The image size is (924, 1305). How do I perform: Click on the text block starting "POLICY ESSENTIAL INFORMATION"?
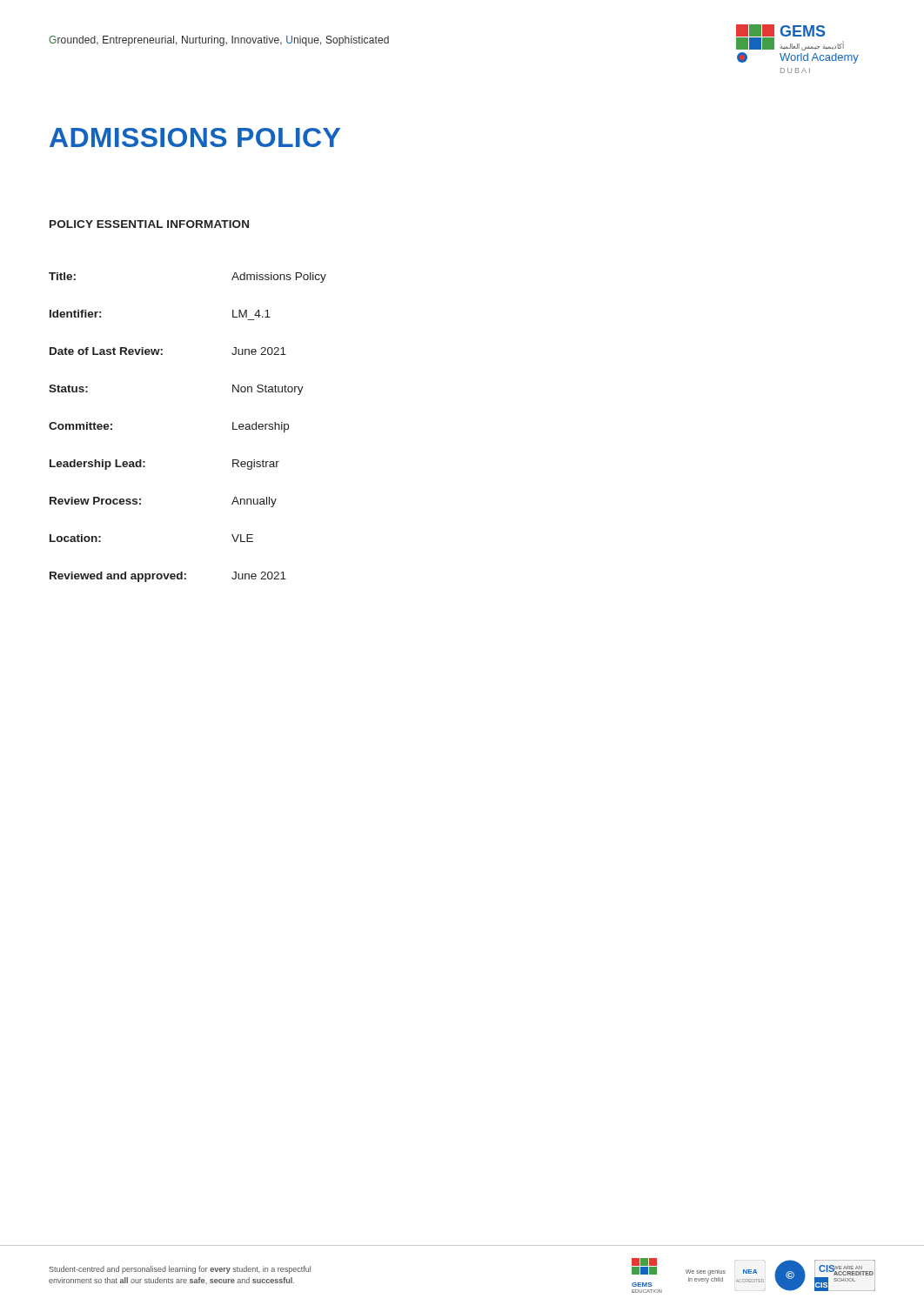click(149, 224)
